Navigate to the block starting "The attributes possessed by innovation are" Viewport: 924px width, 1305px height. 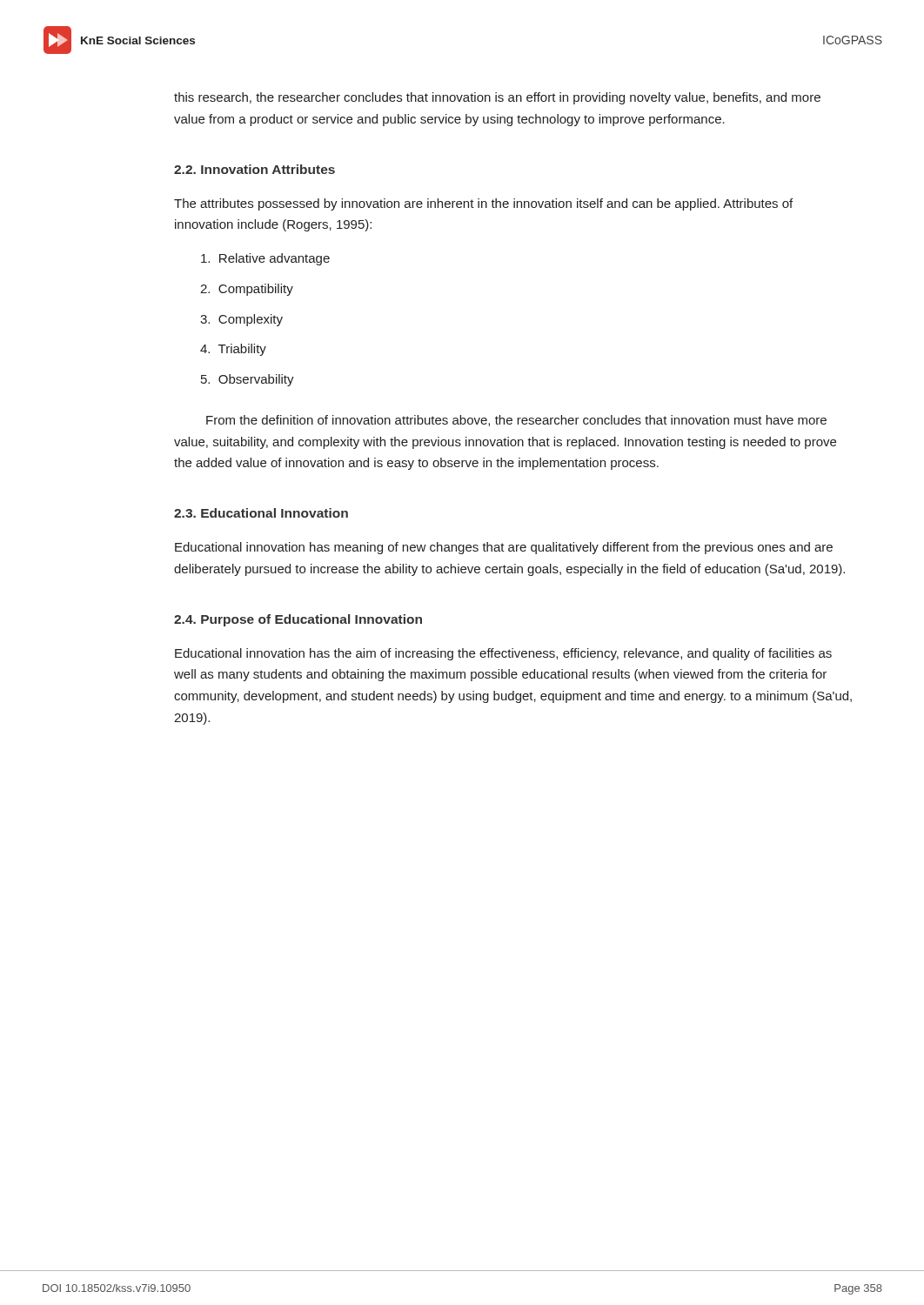click(x=483, y=213)
